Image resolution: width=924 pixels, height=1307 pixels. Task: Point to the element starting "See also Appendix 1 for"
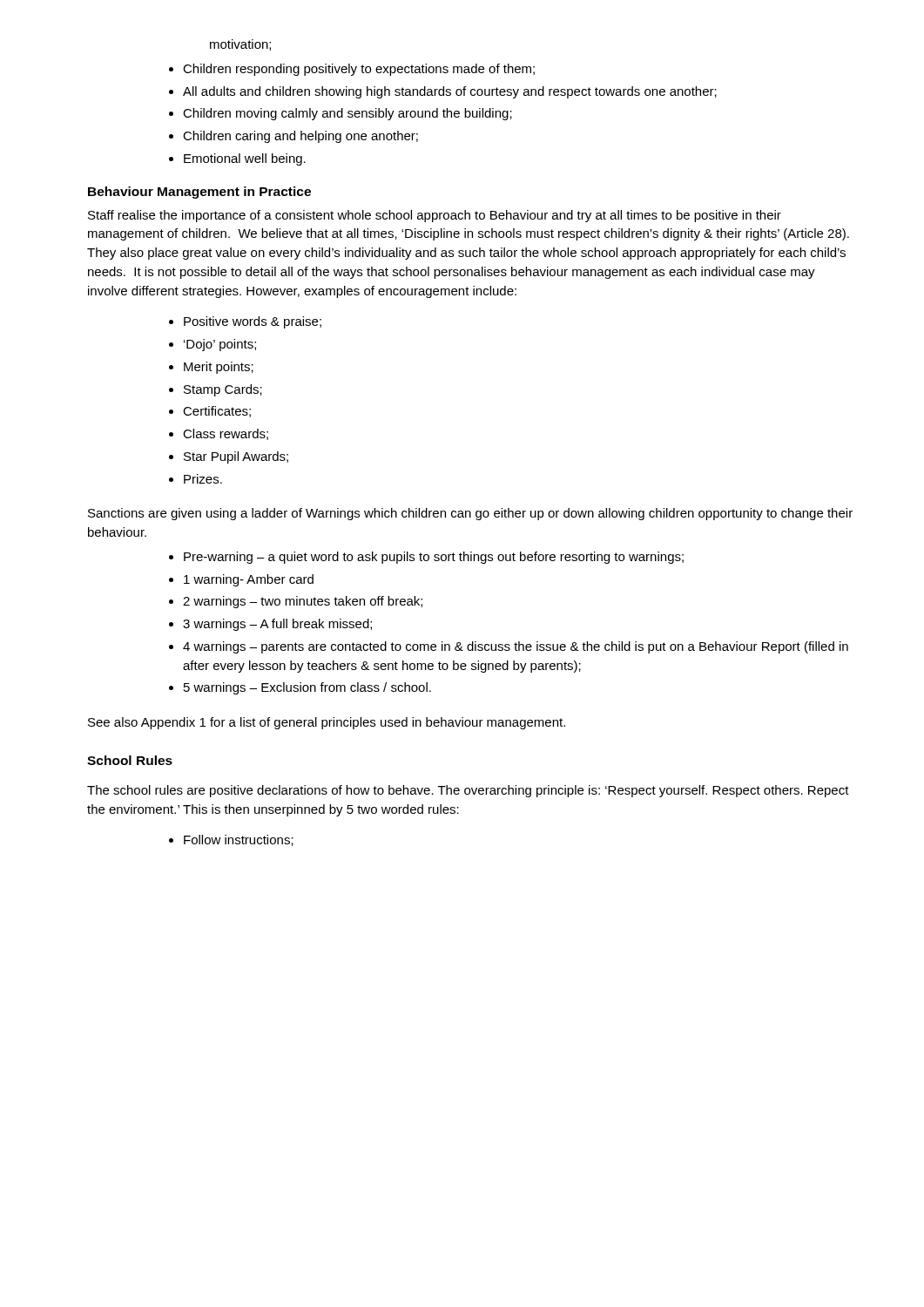coord(327,722)
